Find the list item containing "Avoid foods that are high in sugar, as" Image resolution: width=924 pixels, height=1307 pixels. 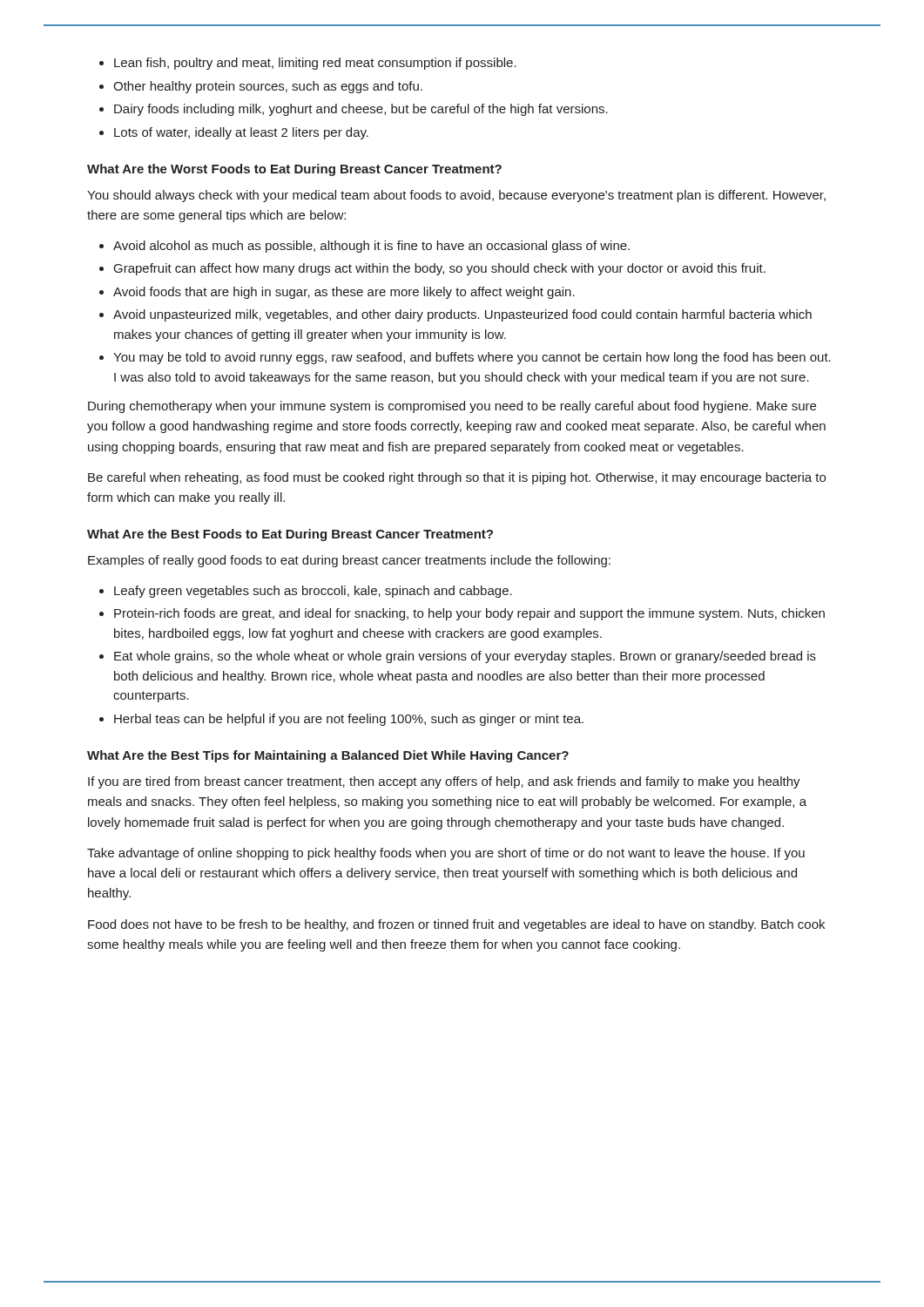tap(462, 292)
